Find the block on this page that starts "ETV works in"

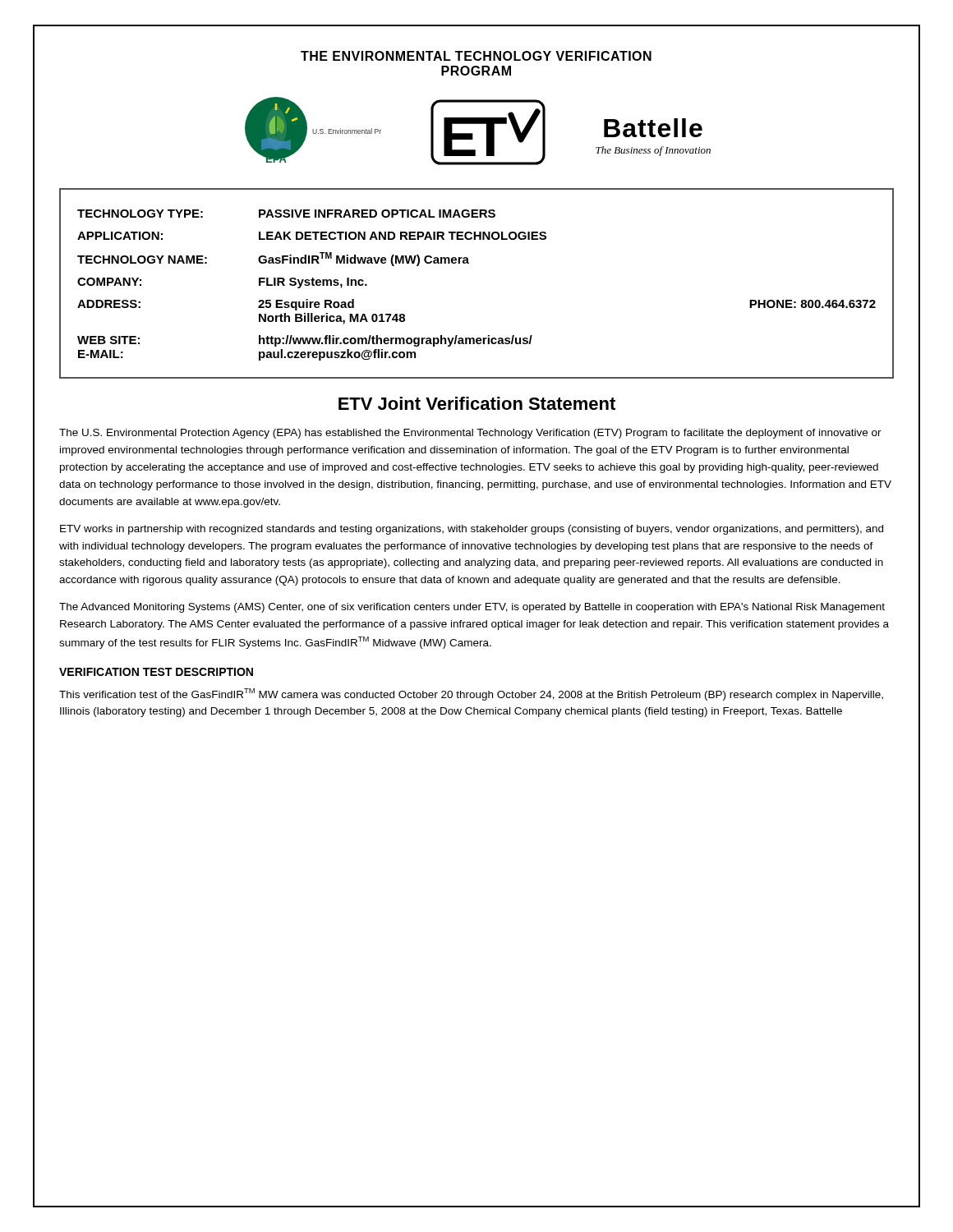(x=472, y=554)
